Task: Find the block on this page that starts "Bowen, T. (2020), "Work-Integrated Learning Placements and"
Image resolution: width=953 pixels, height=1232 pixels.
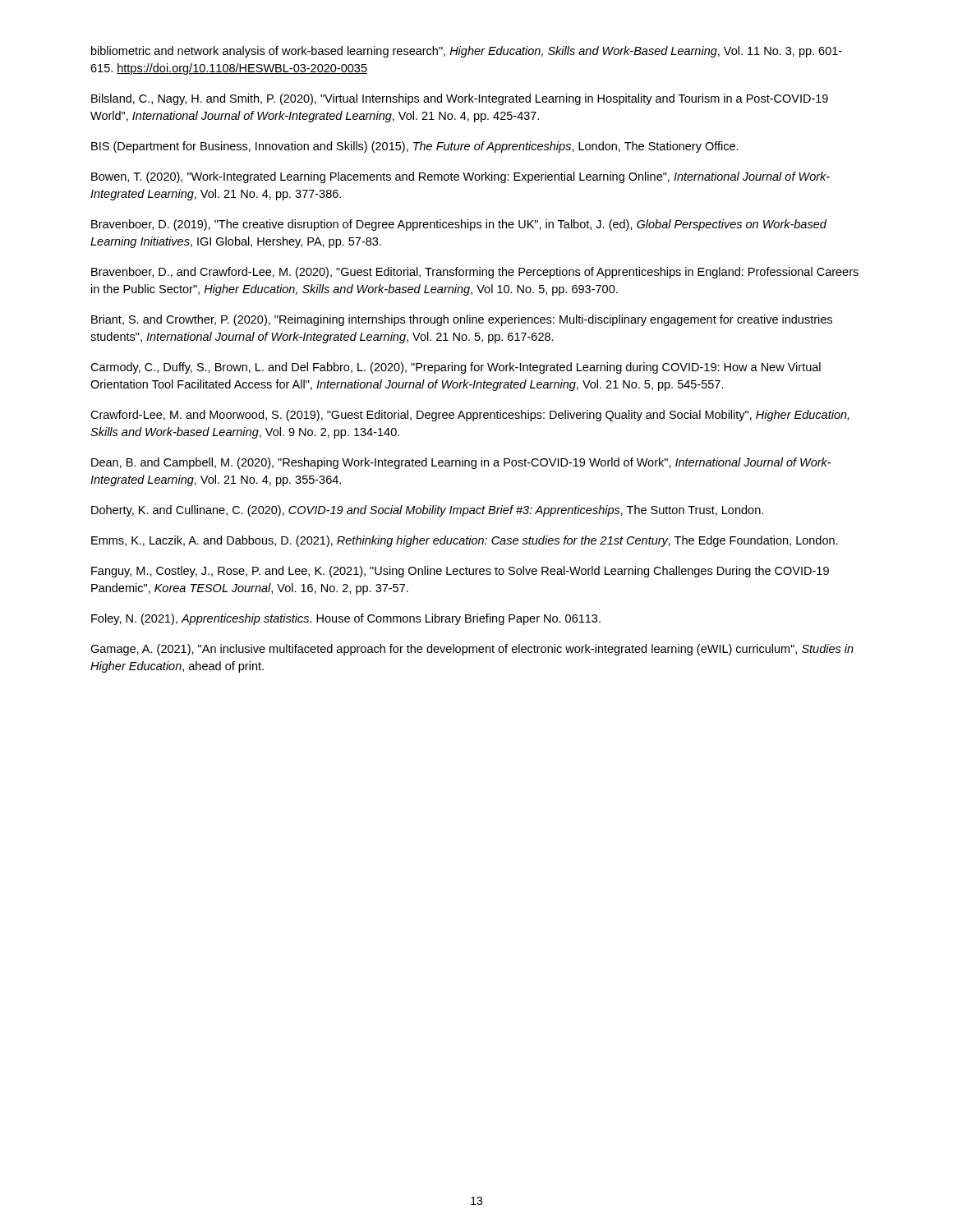Action: pos(460,185)
